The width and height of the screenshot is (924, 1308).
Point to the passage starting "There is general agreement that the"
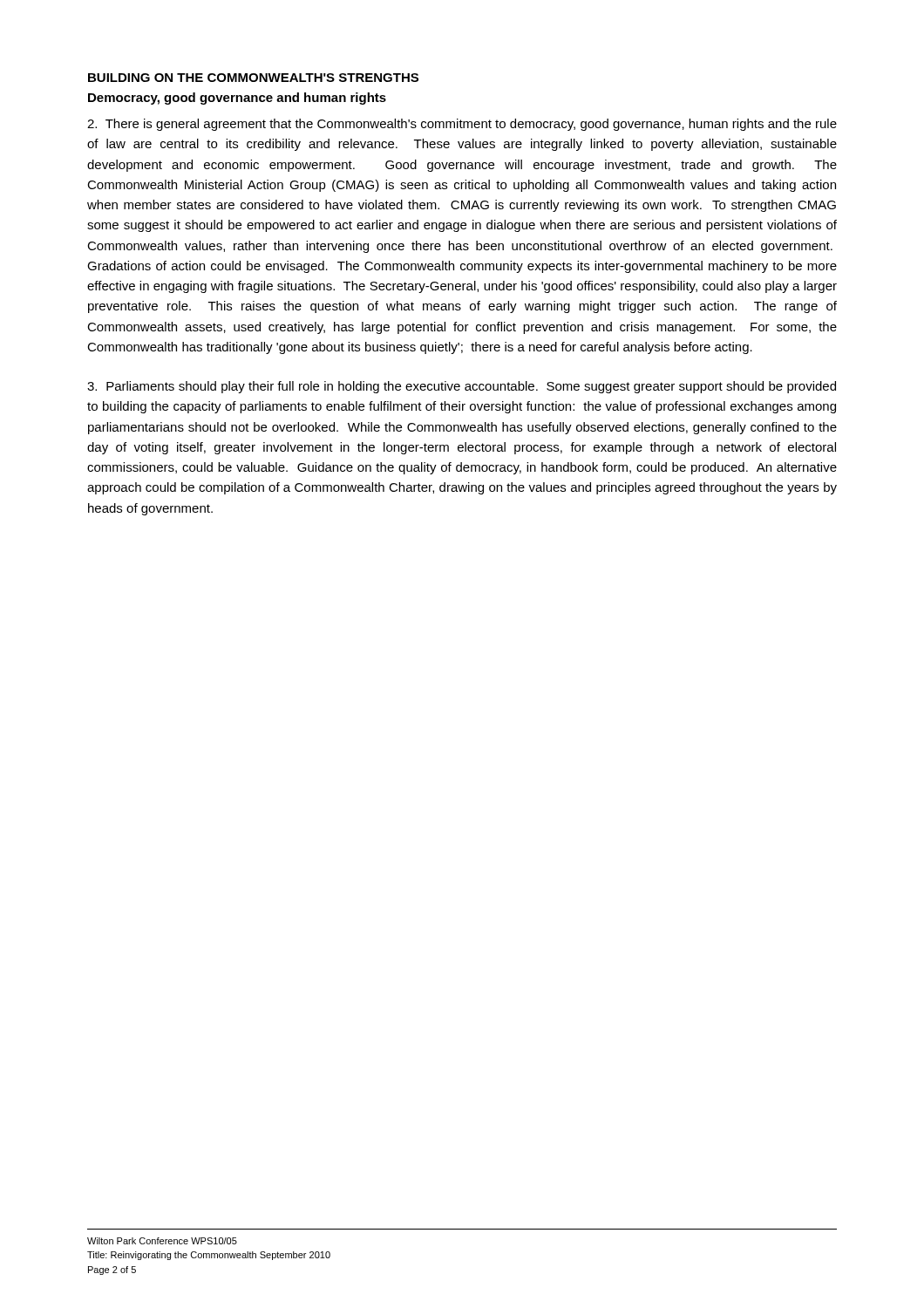(462, 235)
